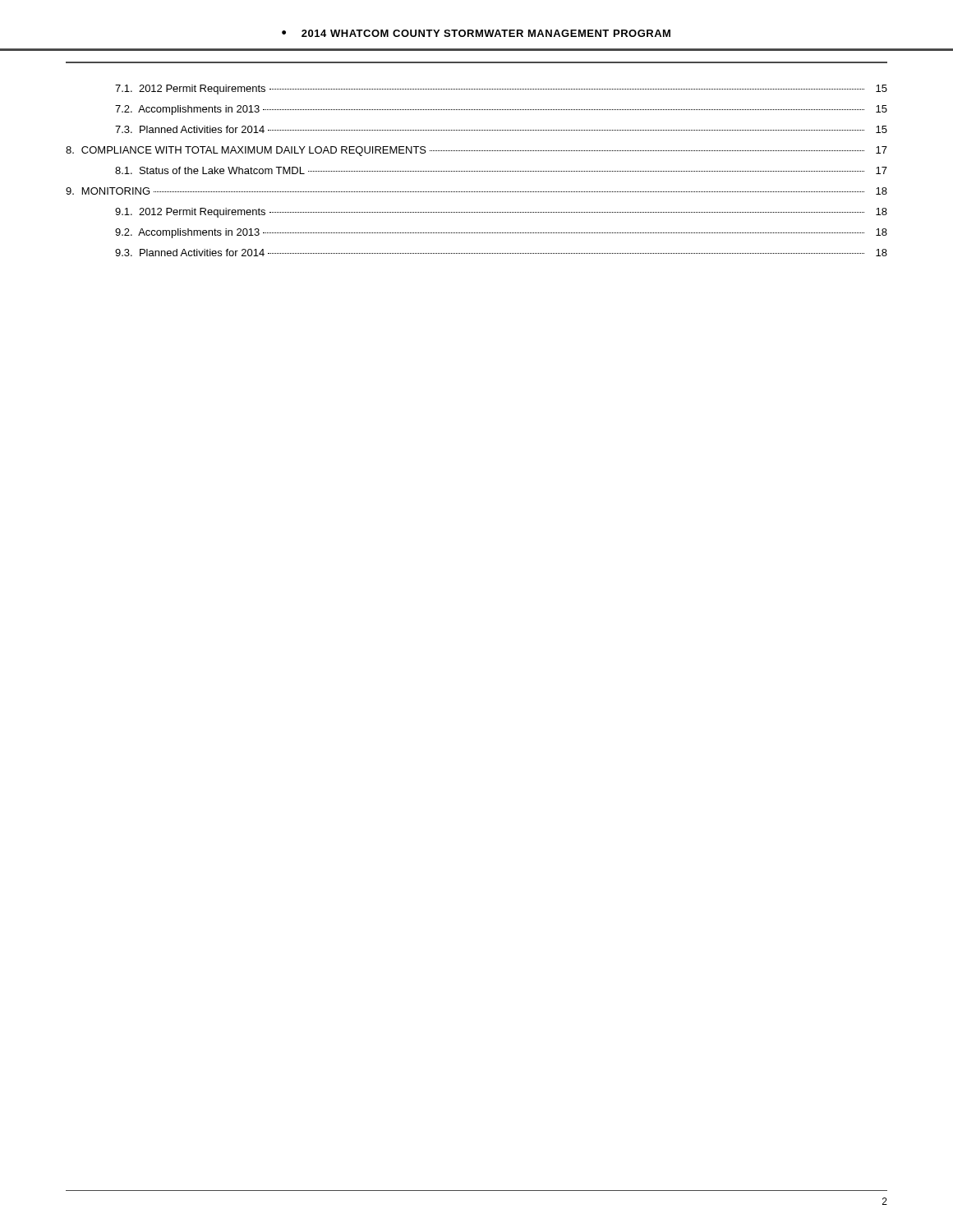The width and height of the screenshot is (953, 1232).
Task: Where does it say "9.1. 2012 Permit Requirements 18"?
Action: pyautogui.click(x=501, y=212)
